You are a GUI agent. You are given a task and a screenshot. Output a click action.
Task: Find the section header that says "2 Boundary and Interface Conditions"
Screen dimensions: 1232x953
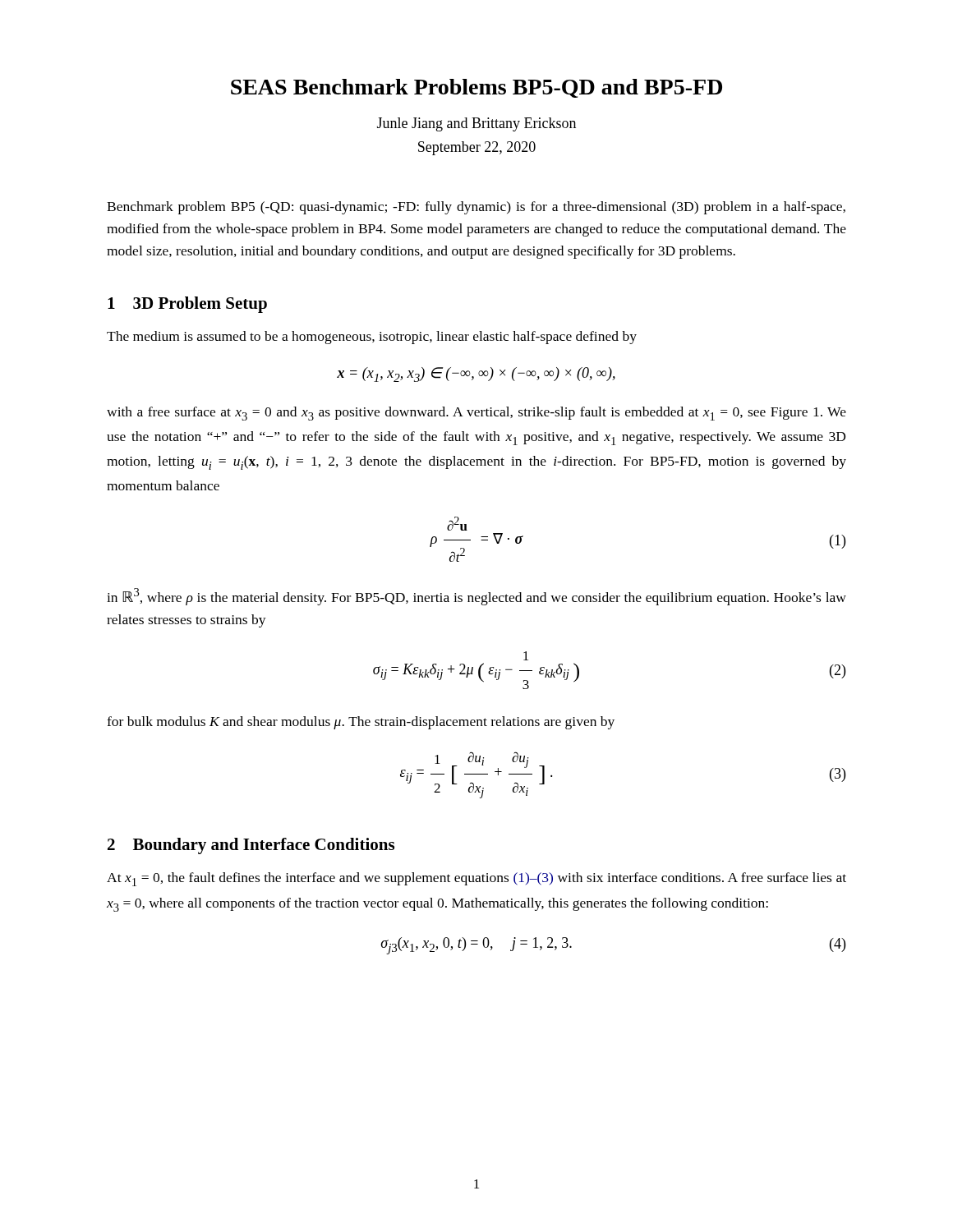click(x=251, y=845)
